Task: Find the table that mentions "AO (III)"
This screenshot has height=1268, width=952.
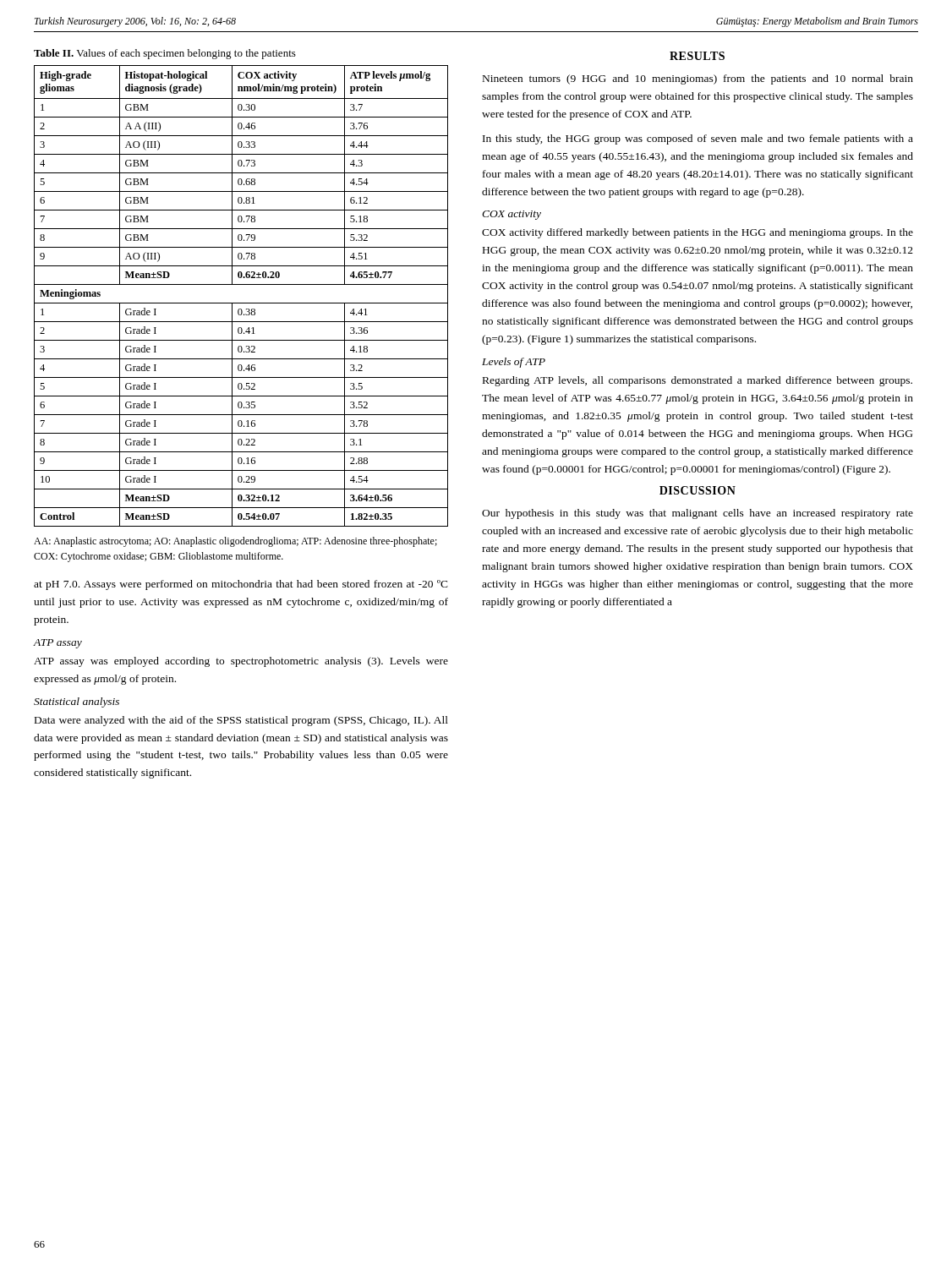Action: pos(241,296)
